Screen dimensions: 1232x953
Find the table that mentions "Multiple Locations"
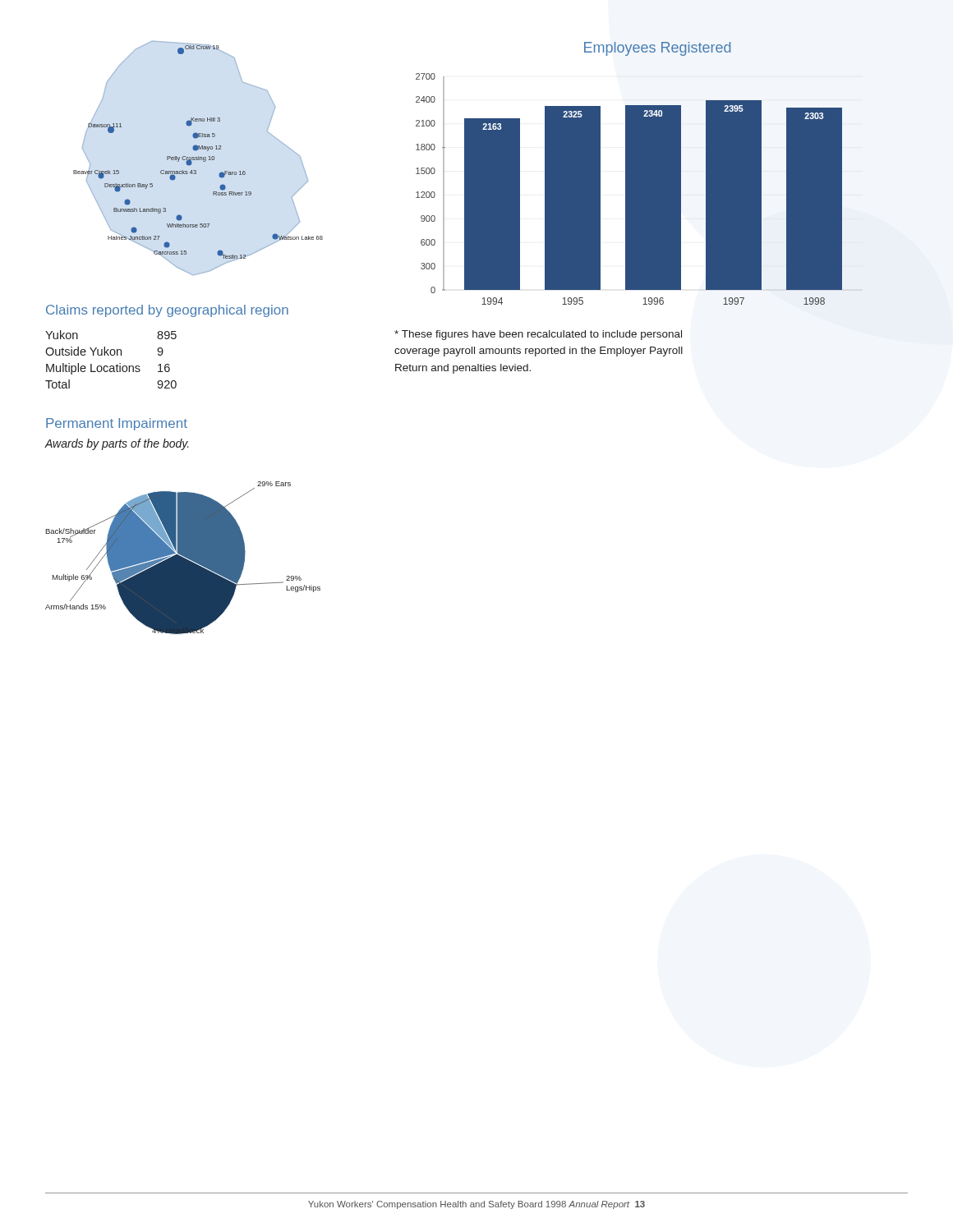coord(197,360)
